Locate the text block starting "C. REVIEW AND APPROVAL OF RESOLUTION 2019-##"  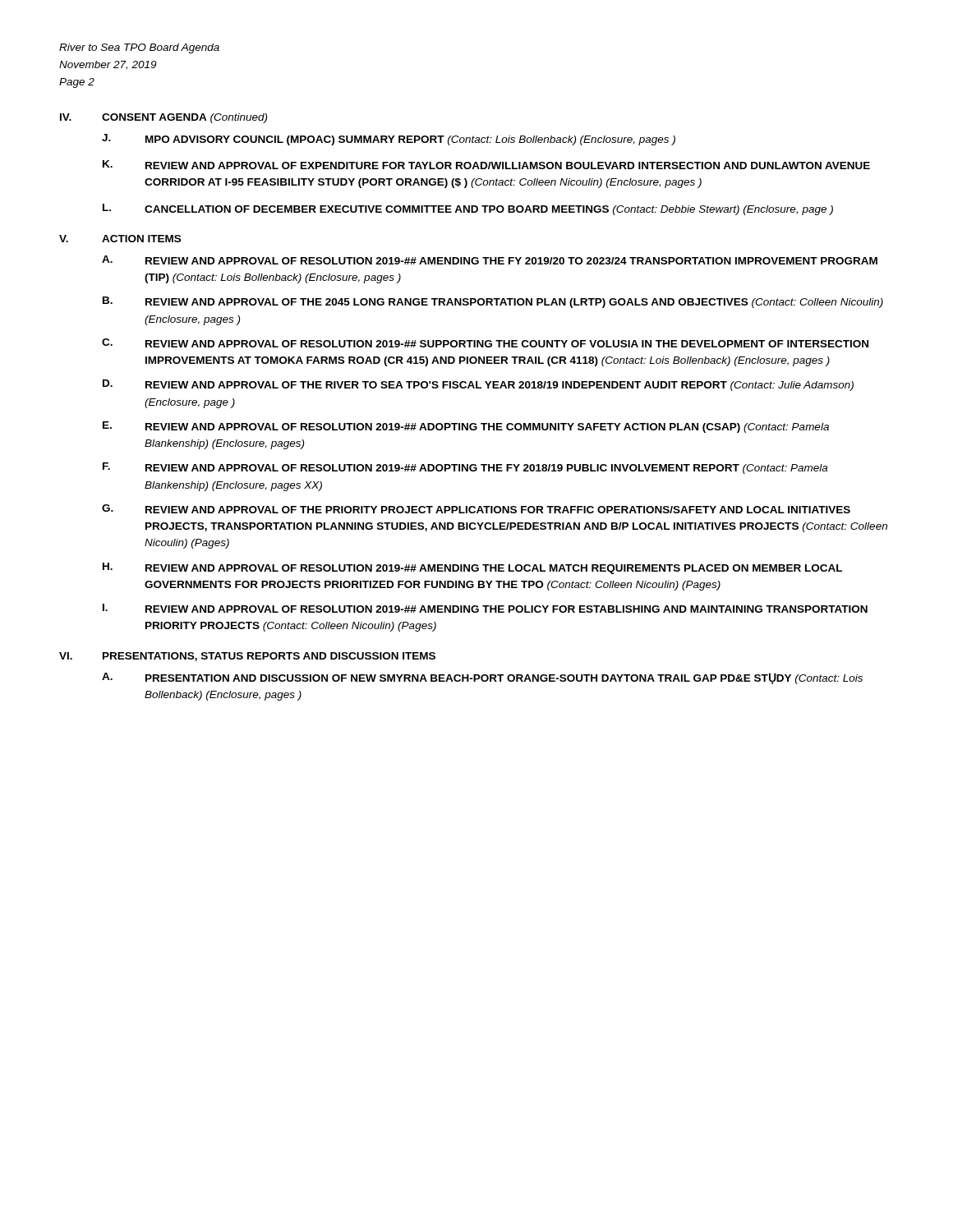(498, 352)
